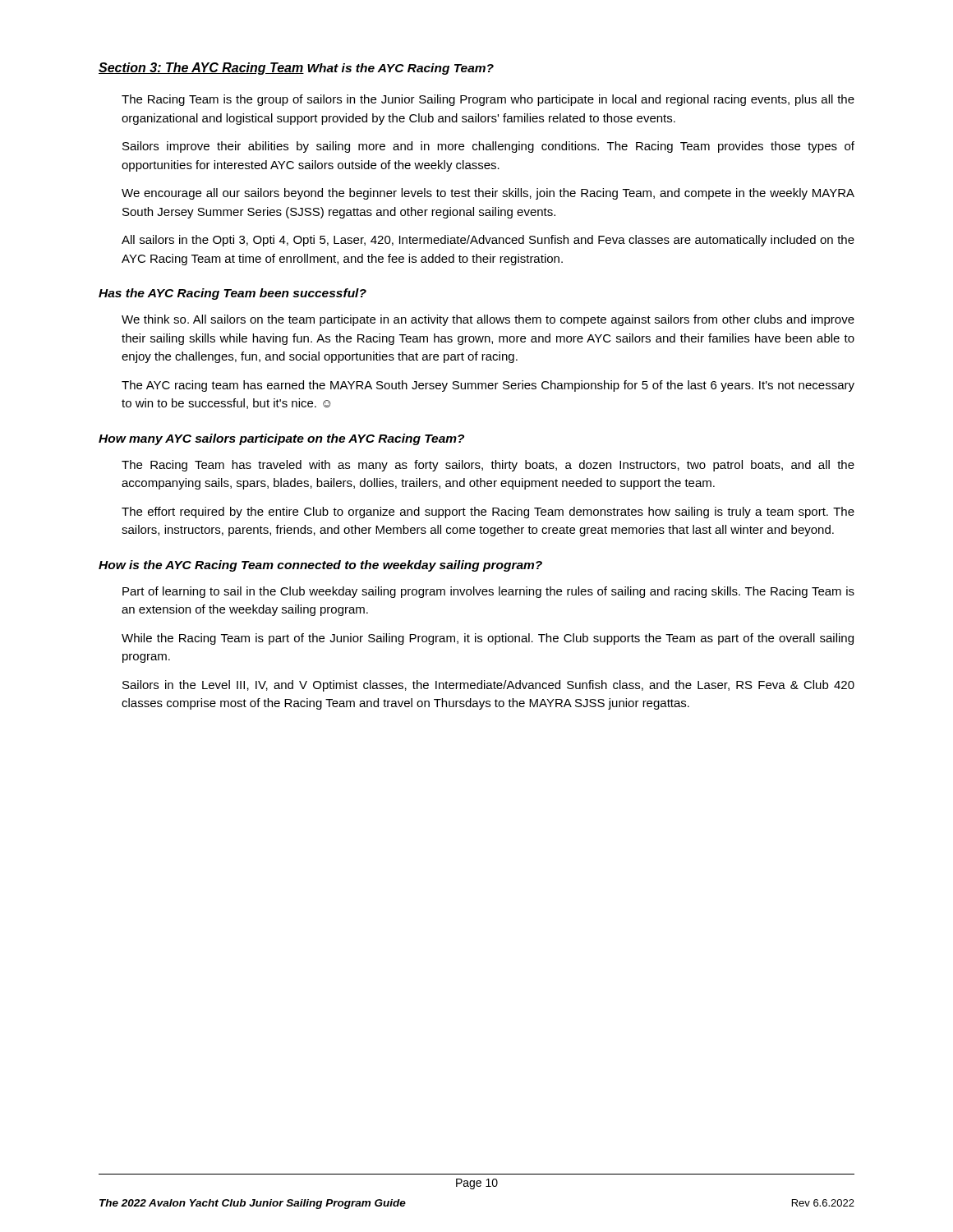Where is the passage that starts "All sailors in"?
Viewport: 953px width, 1232px height.
pos(488,249)
